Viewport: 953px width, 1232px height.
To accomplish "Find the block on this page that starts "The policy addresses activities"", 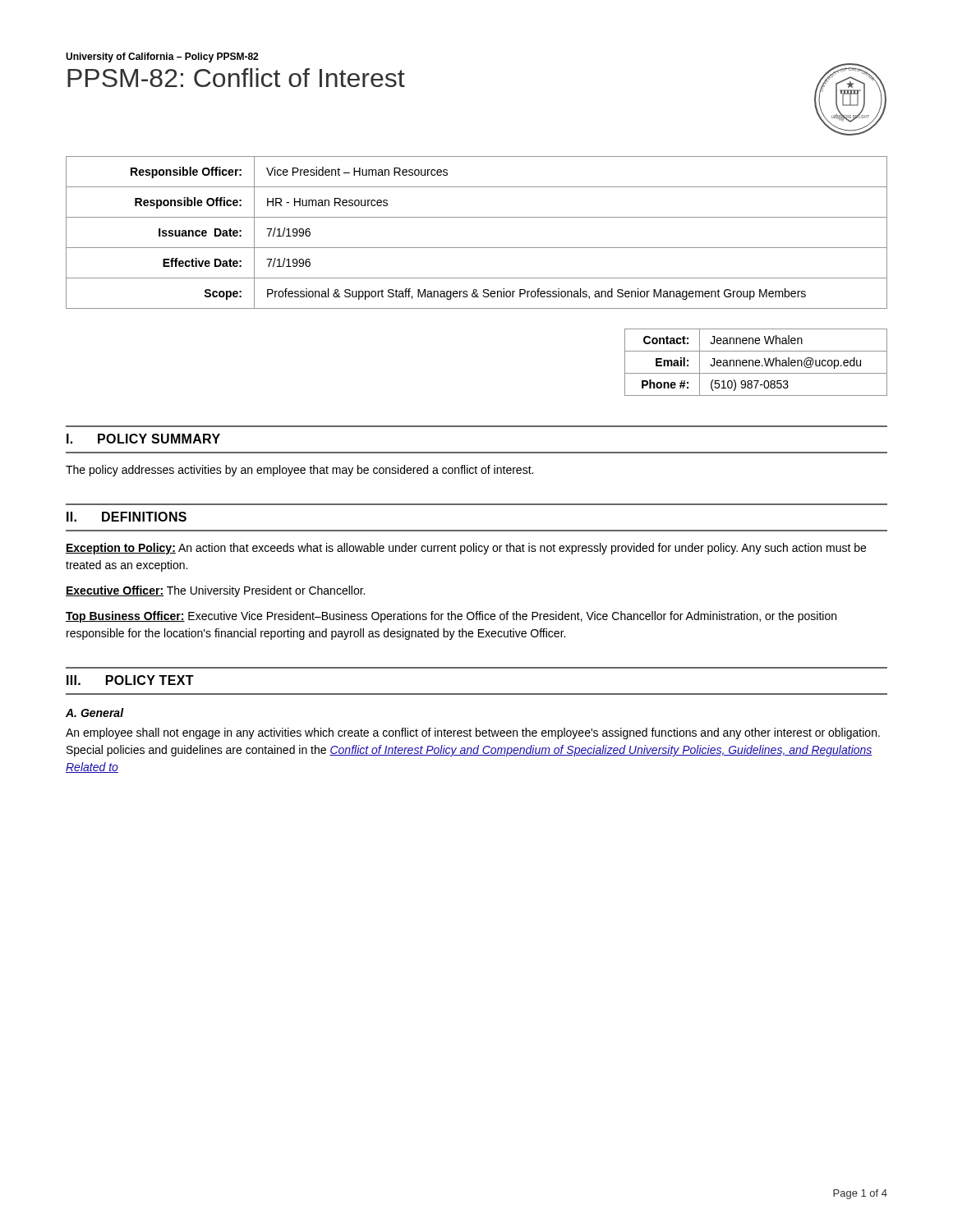I will (x=300, y=470).
